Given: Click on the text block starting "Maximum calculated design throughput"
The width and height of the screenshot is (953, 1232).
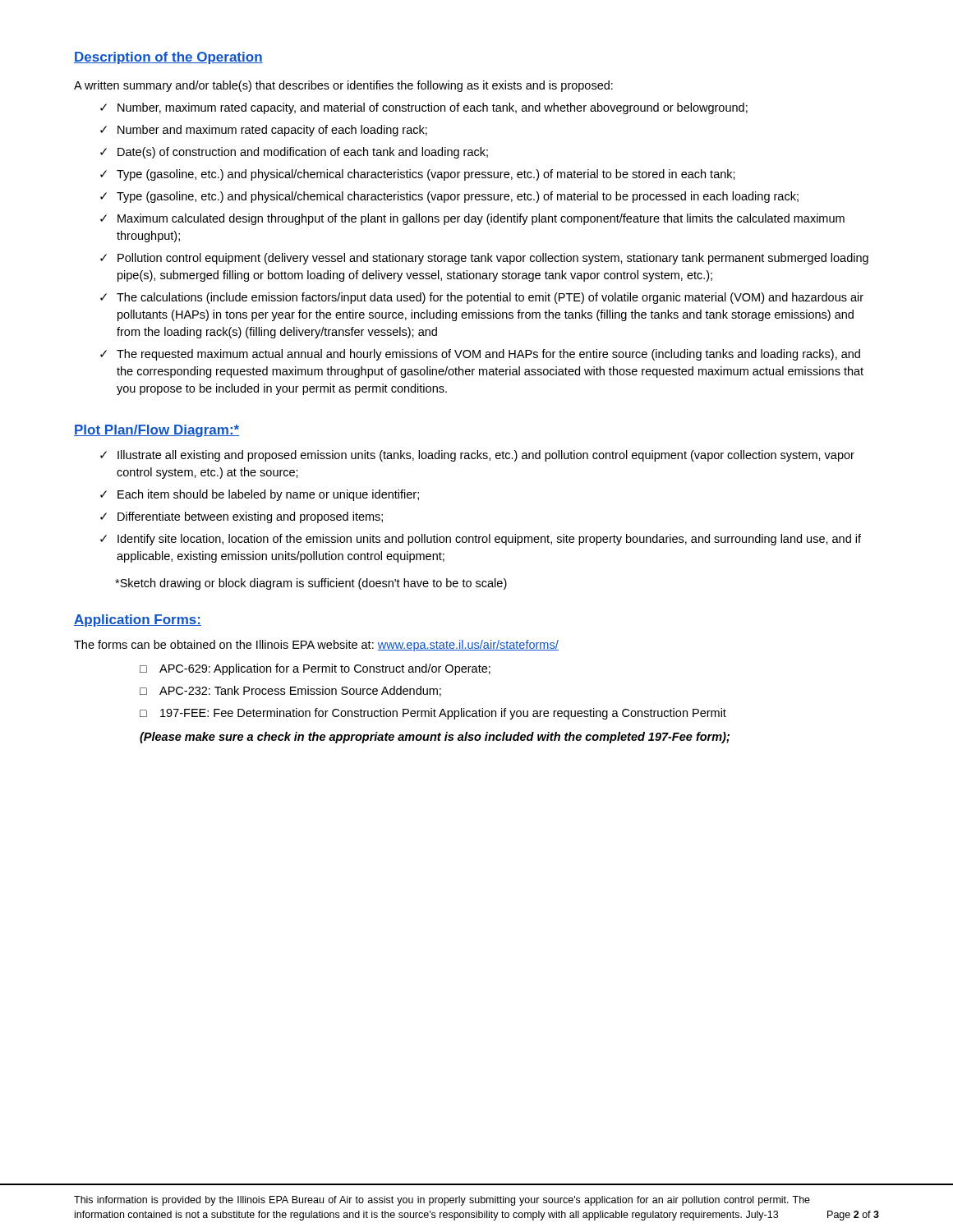Looking at the screenshot, I should point(481,227).
